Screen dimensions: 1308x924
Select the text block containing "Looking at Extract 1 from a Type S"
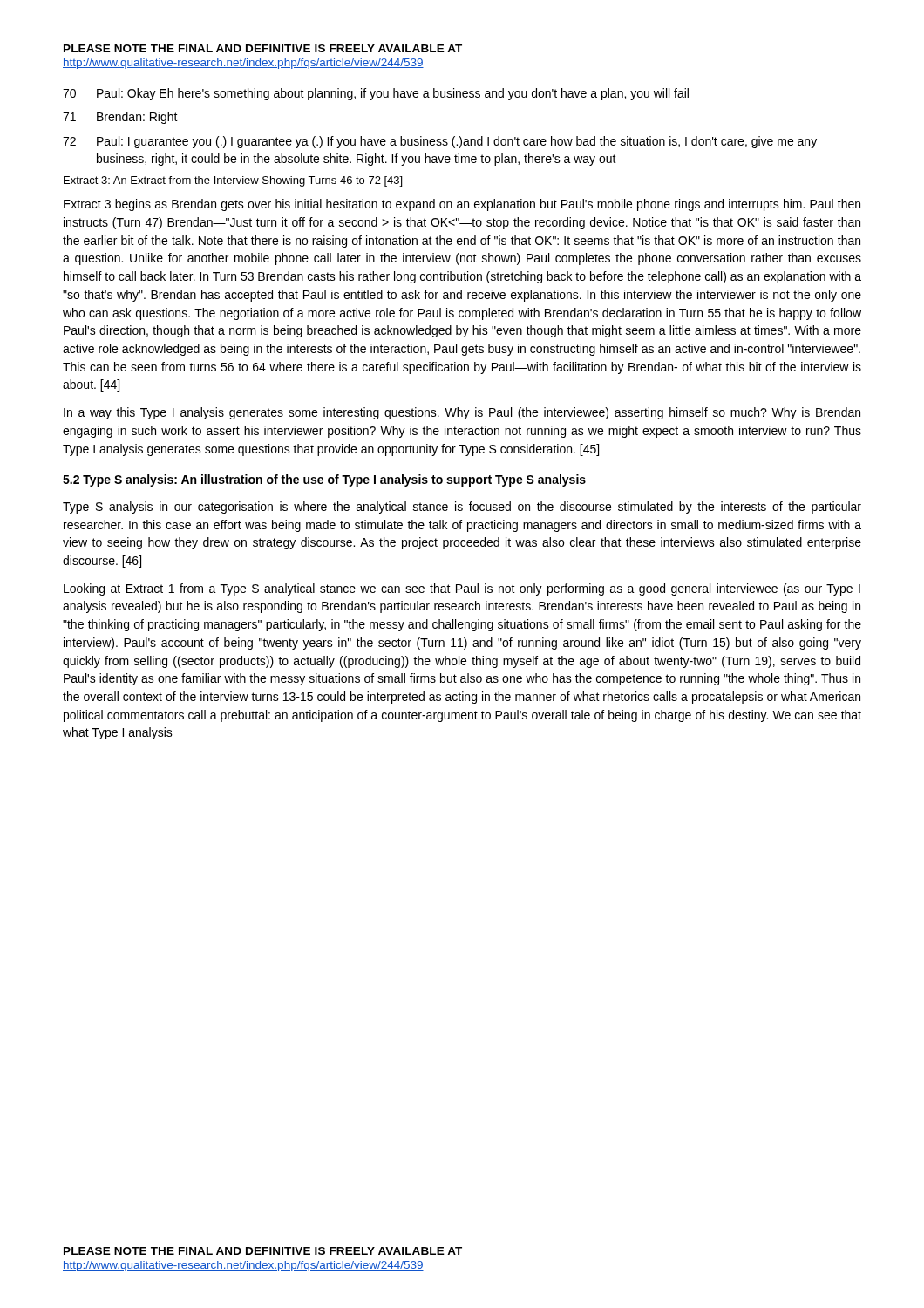click(x=462, y=661)
